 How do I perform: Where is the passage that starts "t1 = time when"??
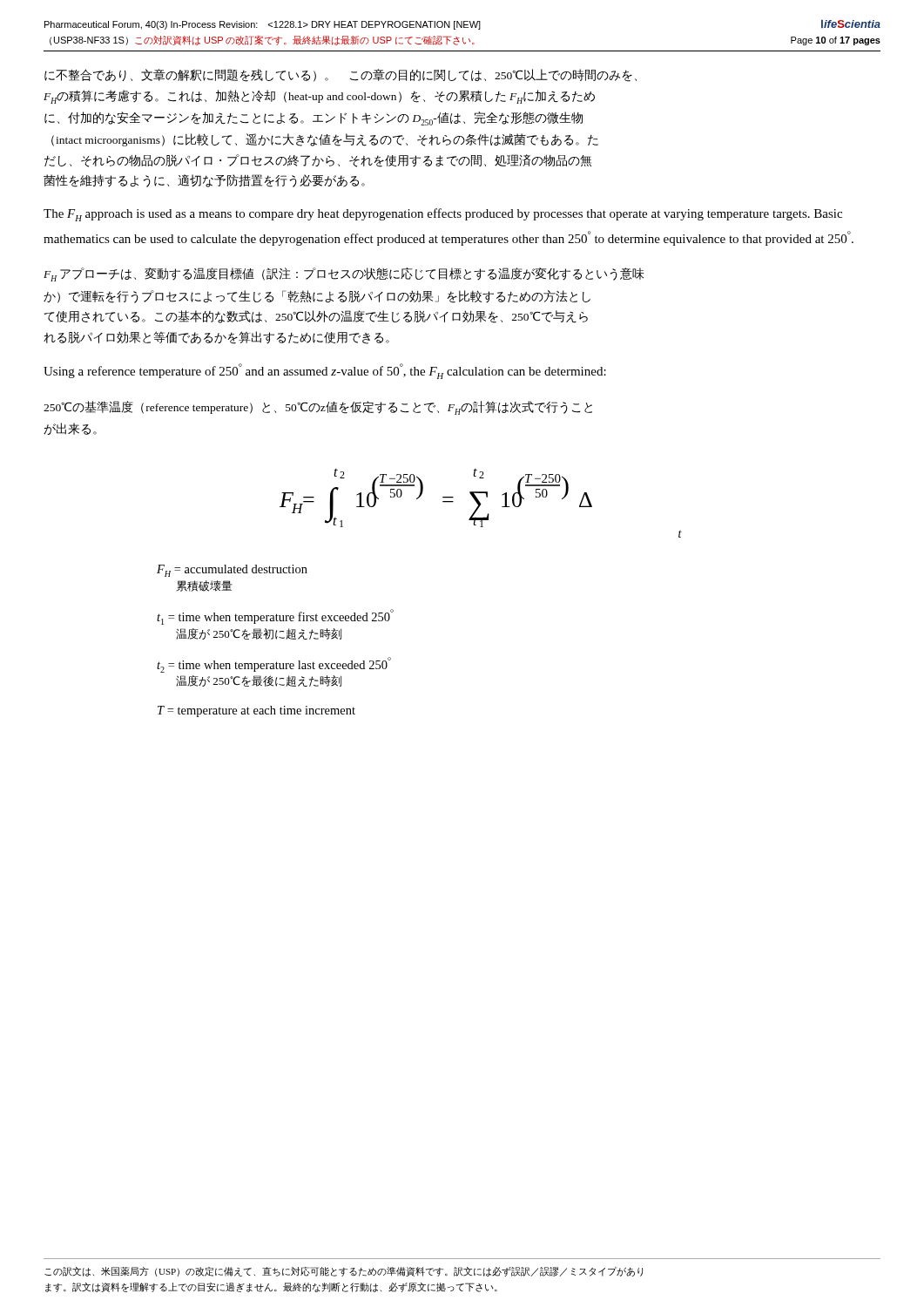pos(275,624)
